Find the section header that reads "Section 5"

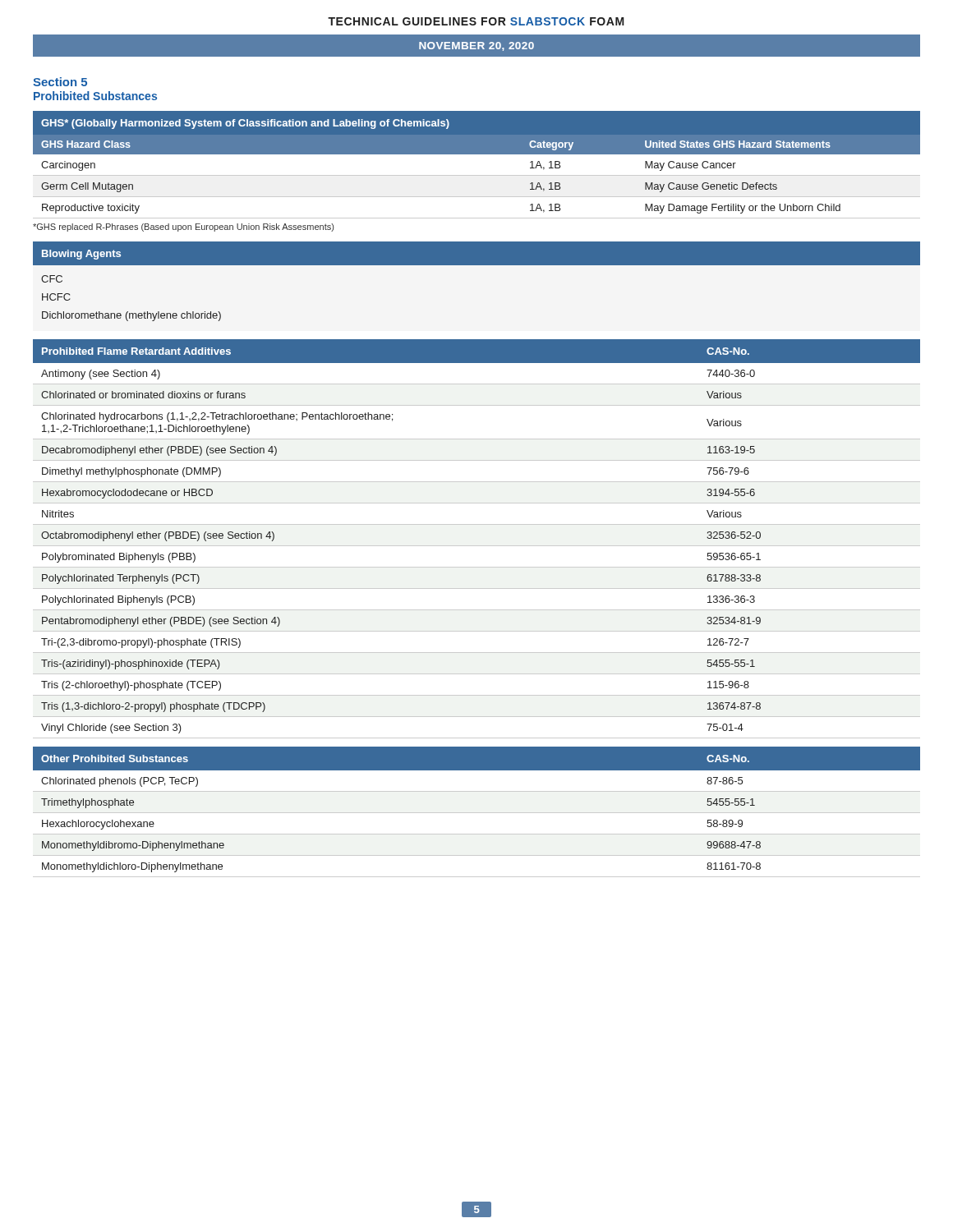click(x=60, y=82)
